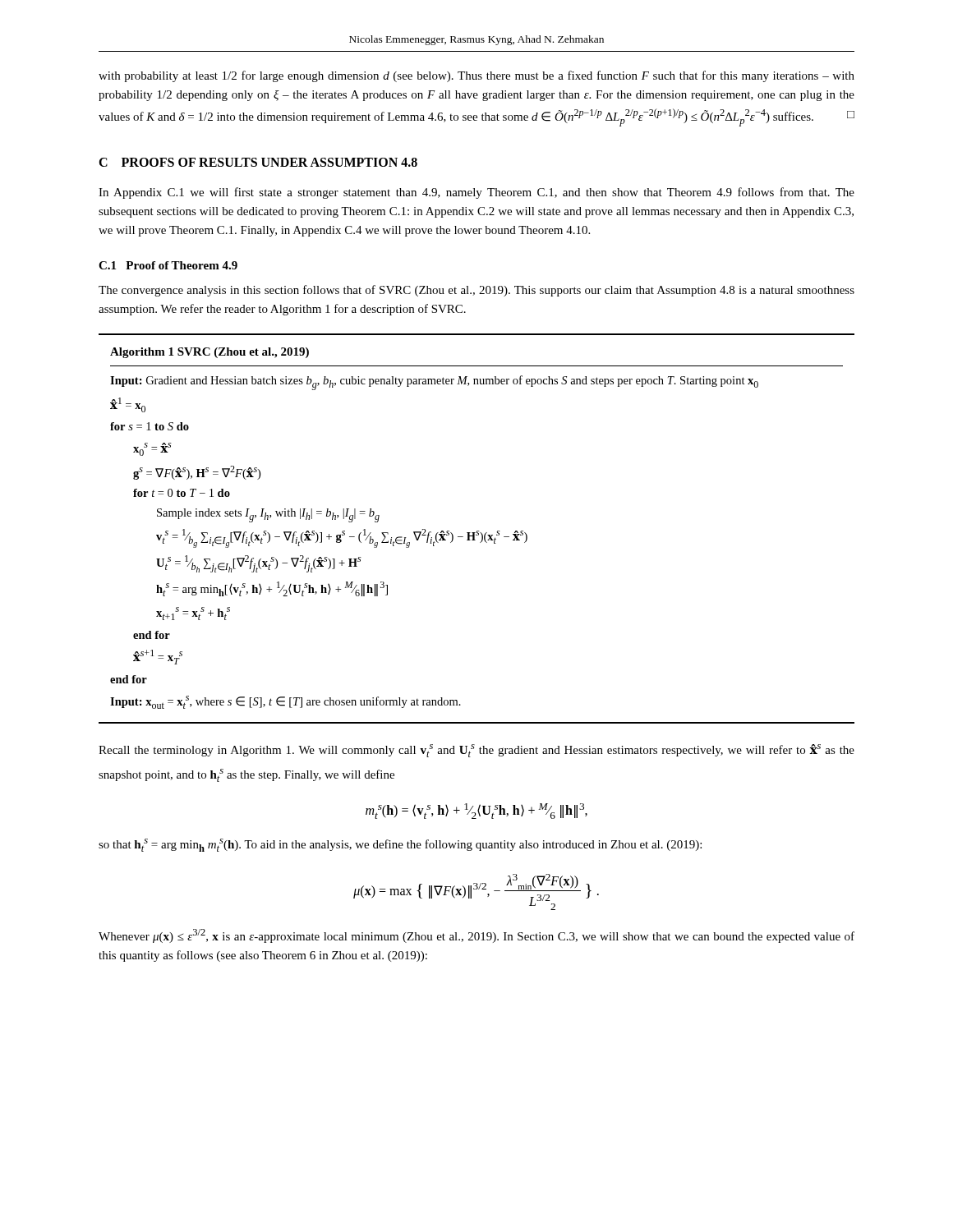
Task: Click on the text block containing "so that hts = arg"
Action: pyautogui.click(x=401, y=845)
